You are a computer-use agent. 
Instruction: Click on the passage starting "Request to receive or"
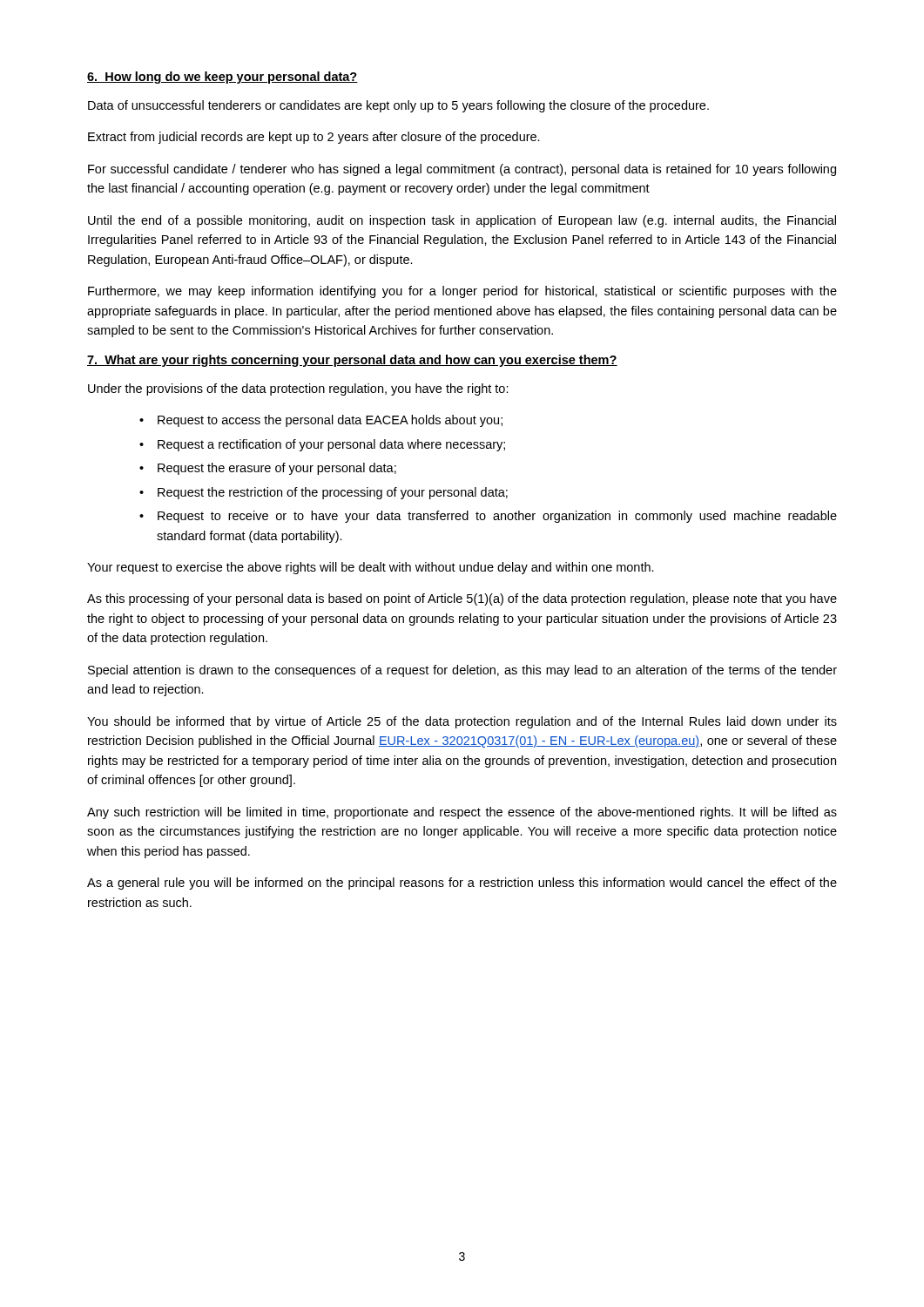click(497, 526)
